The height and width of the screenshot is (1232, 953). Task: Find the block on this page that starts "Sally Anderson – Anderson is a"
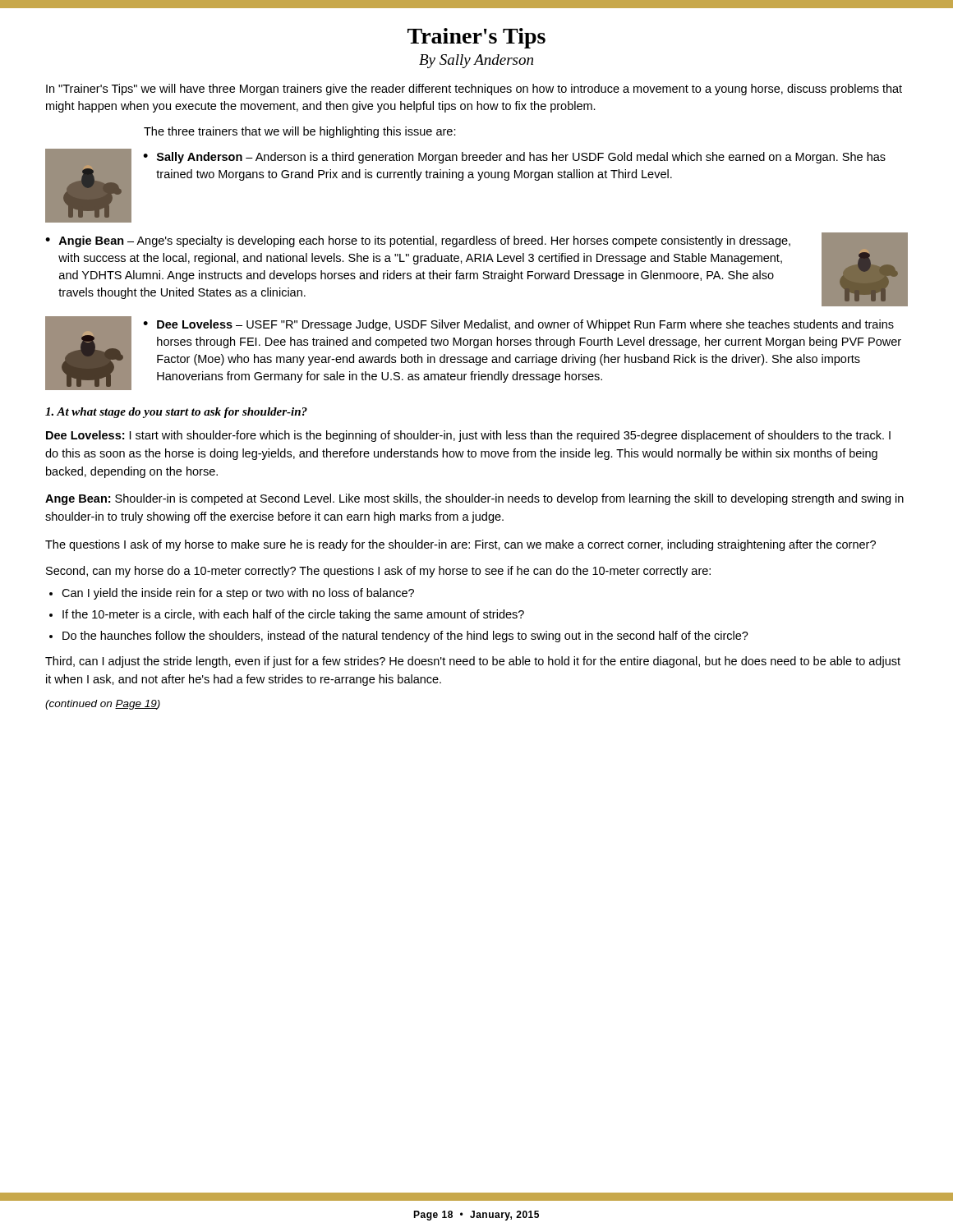(x=521, y=166)
